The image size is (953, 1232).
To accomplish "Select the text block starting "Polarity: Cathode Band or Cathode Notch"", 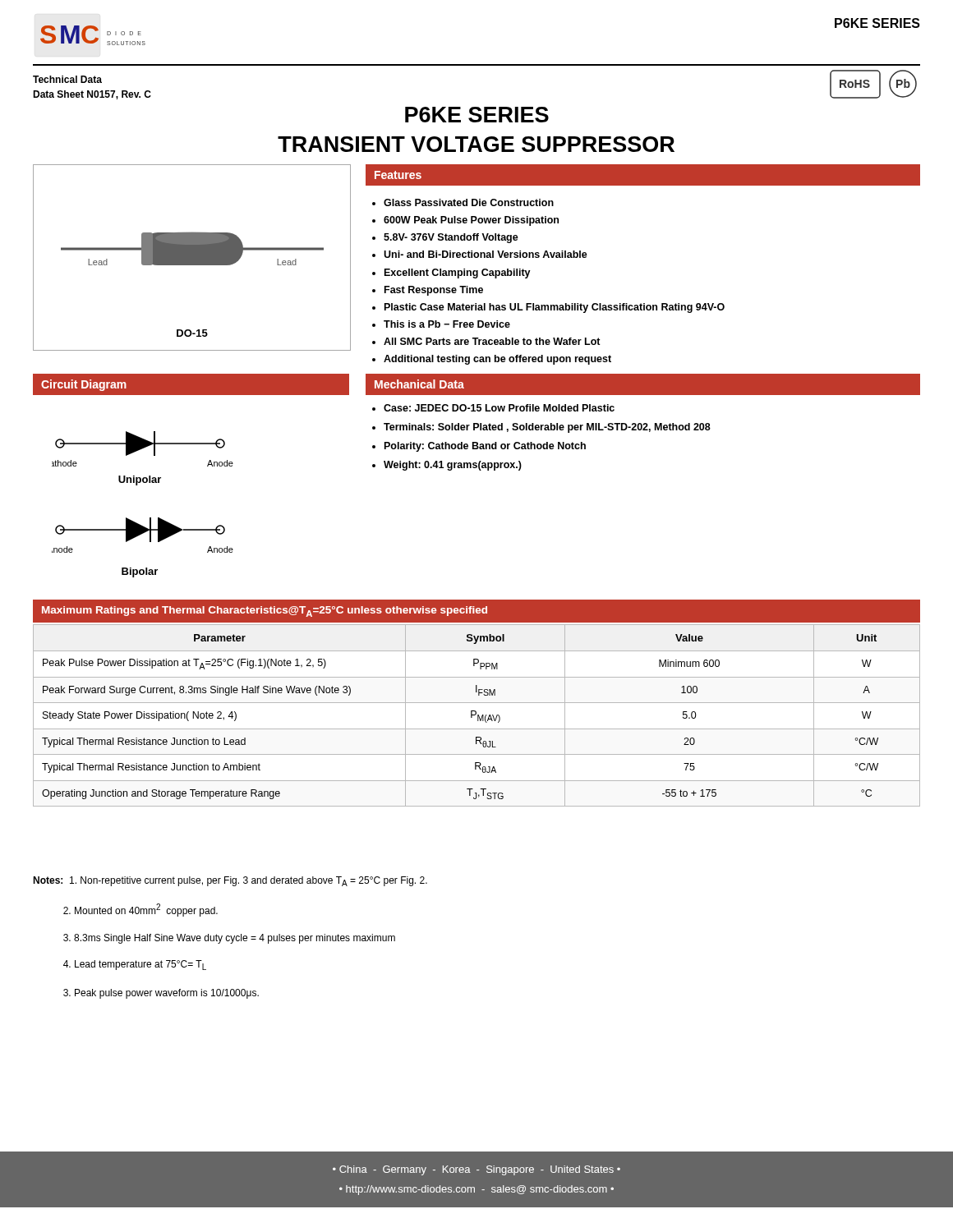I will pos(485,446).
